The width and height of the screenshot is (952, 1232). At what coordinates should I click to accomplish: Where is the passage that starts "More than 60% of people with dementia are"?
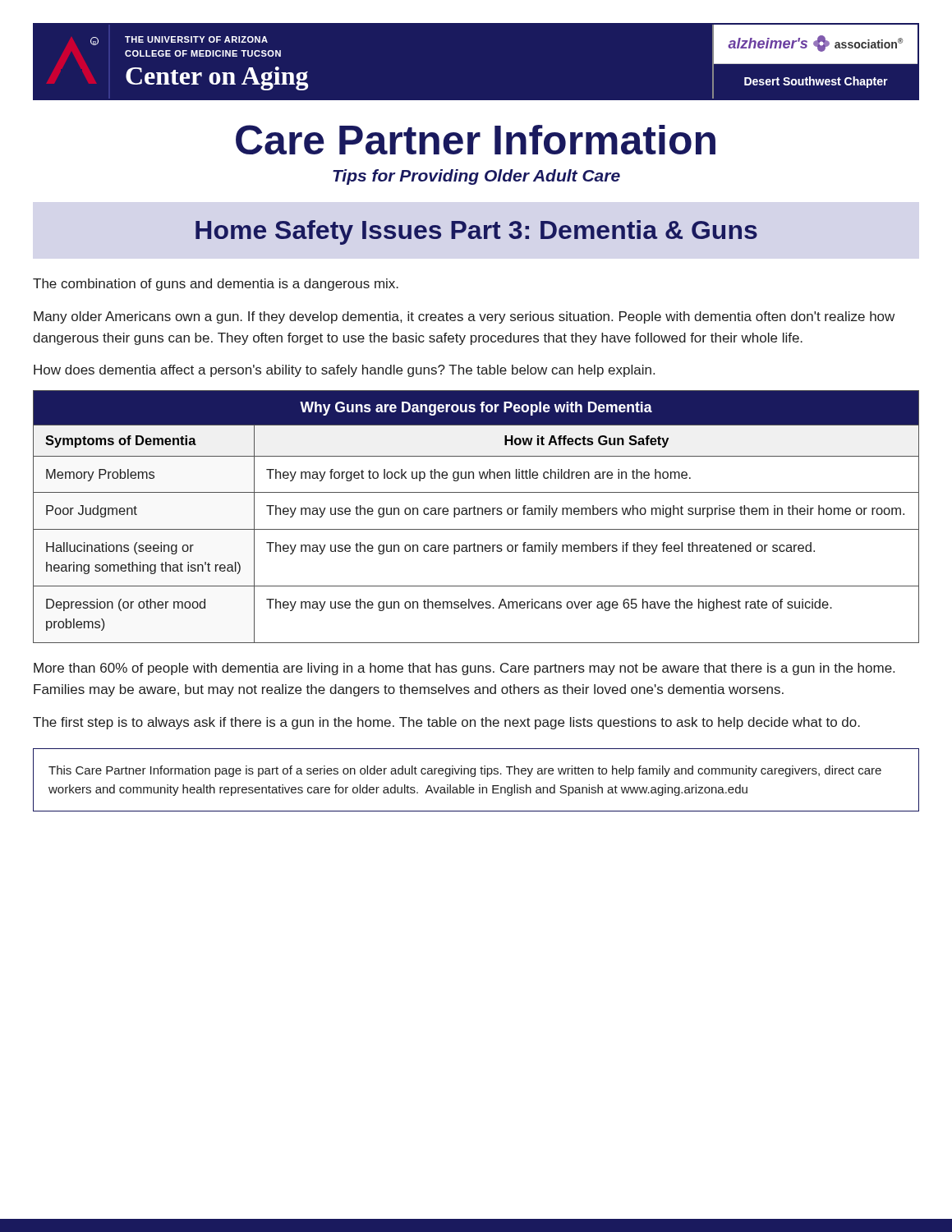point(476,680)
